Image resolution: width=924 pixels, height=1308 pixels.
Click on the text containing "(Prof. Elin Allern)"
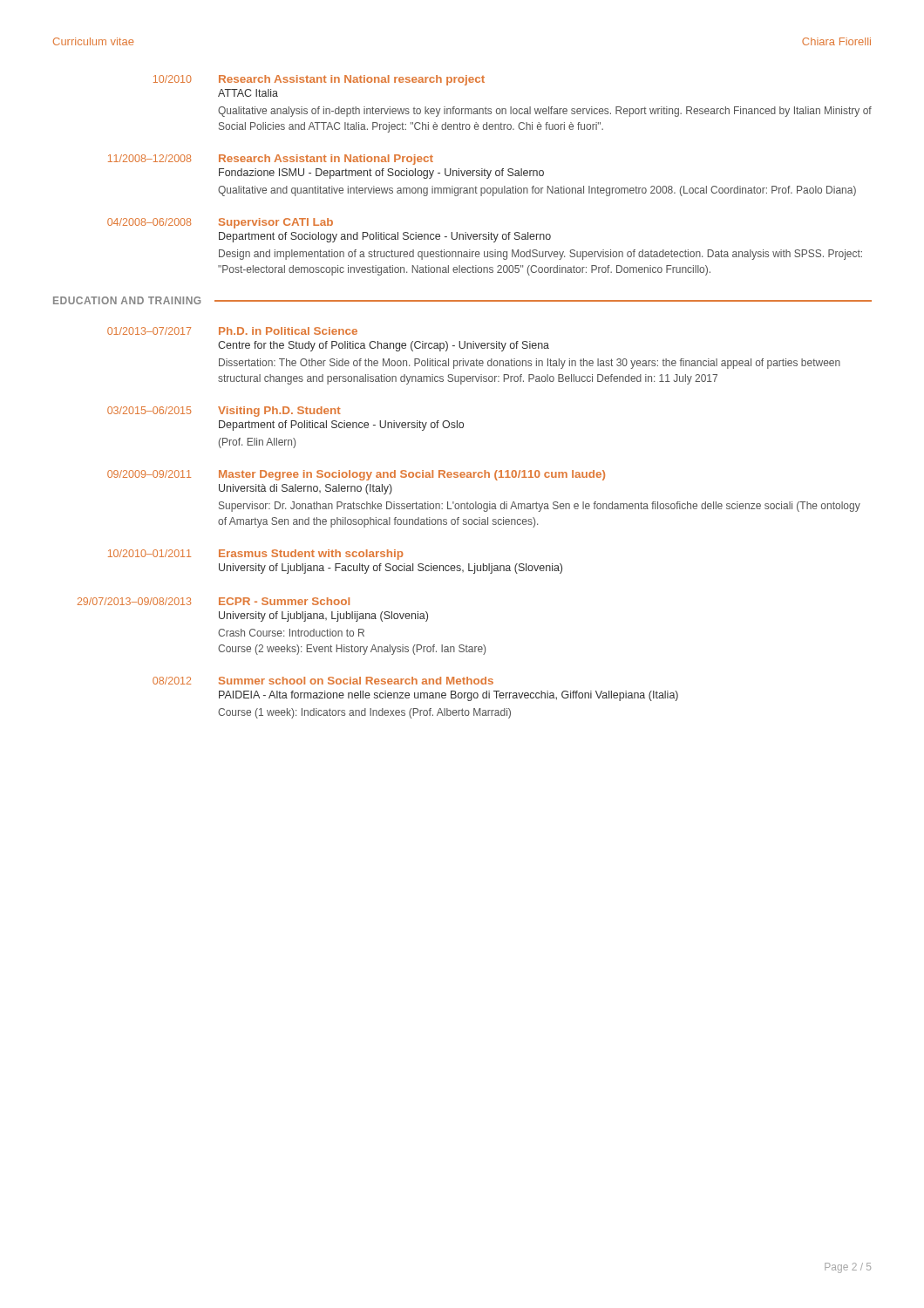point(257,442)
